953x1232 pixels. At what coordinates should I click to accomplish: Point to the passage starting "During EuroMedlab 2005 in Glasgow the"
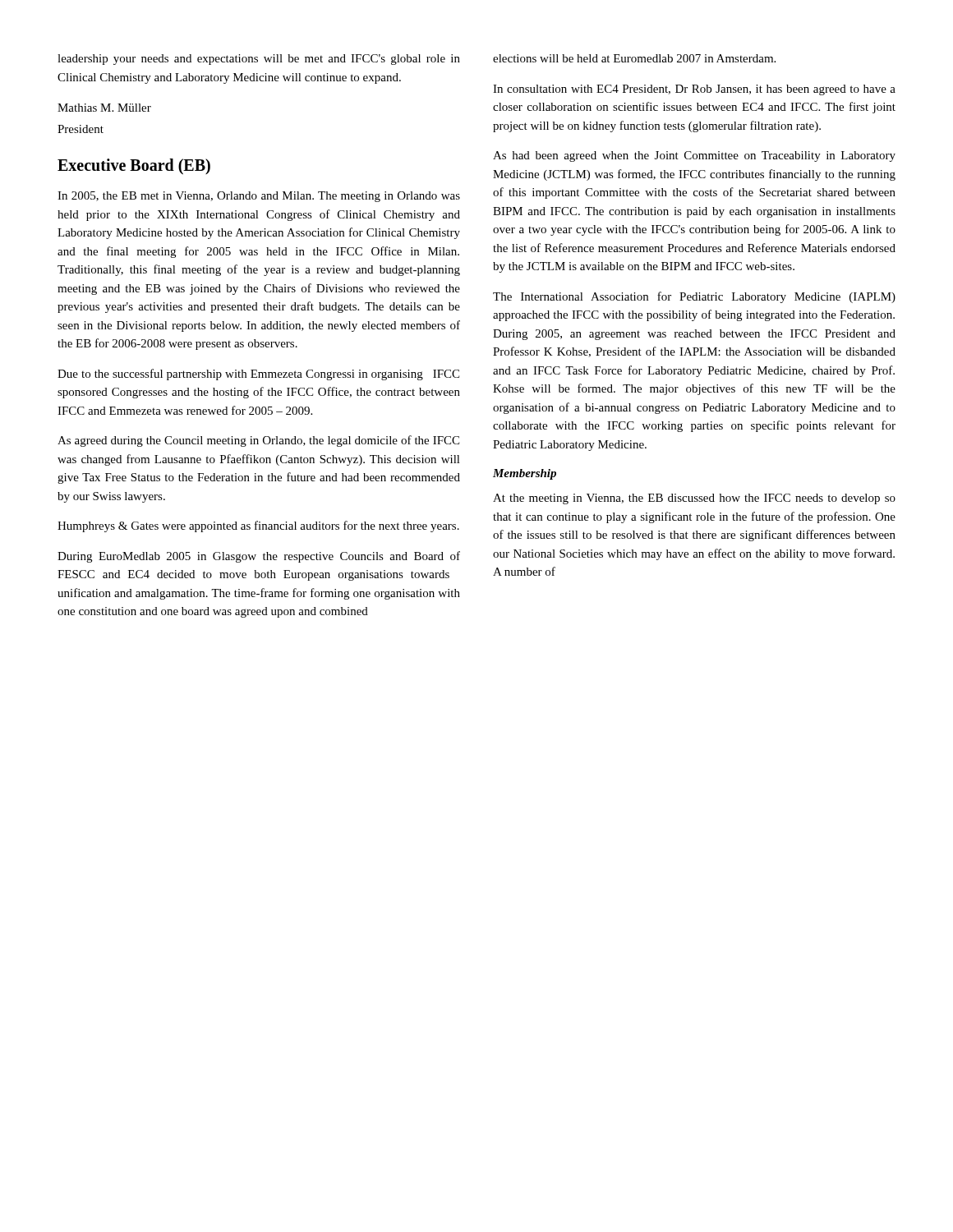coord(259,584)
